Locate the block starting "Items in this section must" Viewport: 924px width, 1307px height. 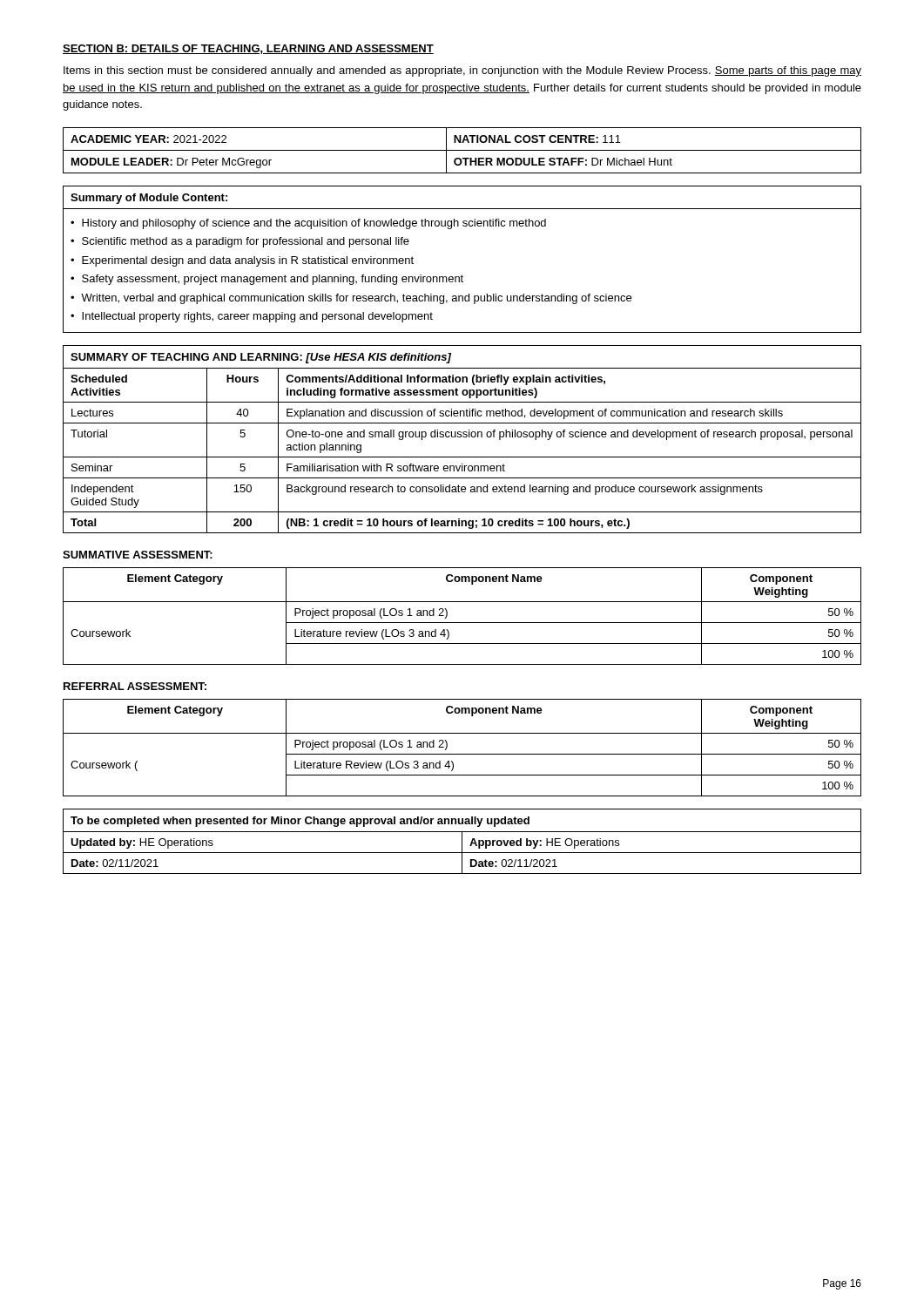pyautogui.click(x=462, y=87)
